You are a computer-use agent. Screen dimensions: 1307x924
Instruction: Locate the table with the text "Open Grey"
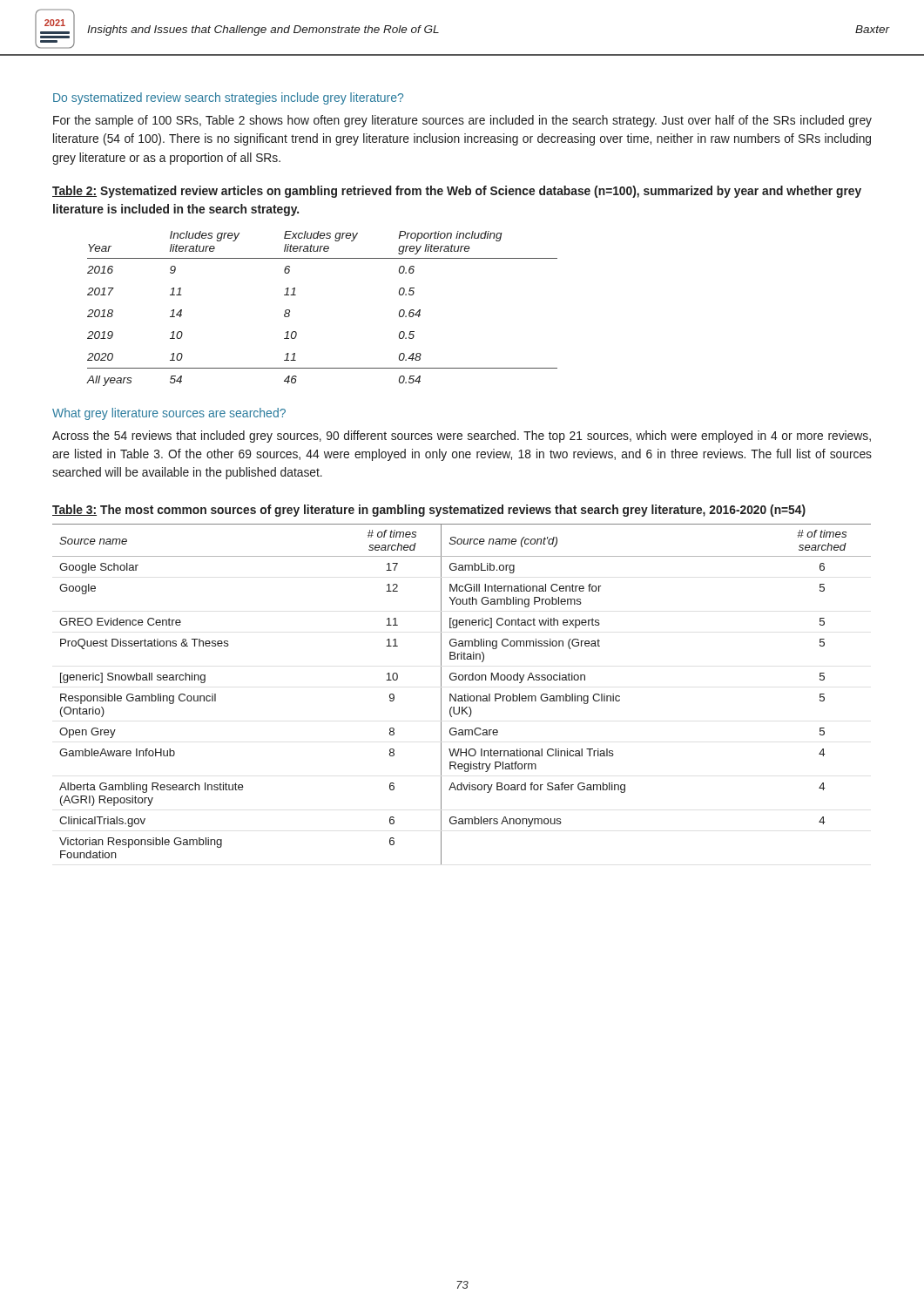click(x=462, y=695)
